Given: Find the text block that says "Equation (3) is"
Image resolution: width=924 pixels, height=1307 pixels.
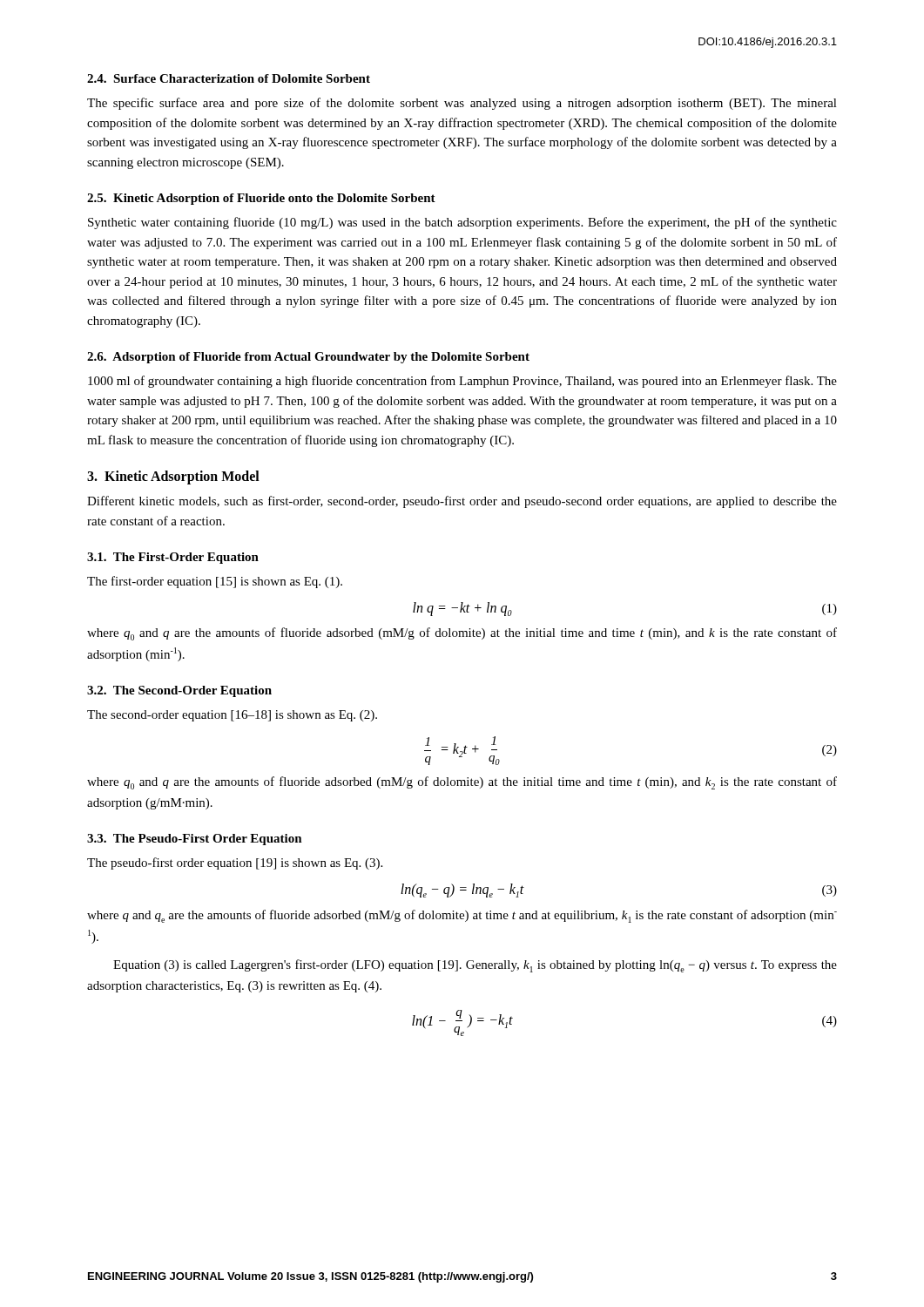Looking at the screenshot, I should click(462, 976).
